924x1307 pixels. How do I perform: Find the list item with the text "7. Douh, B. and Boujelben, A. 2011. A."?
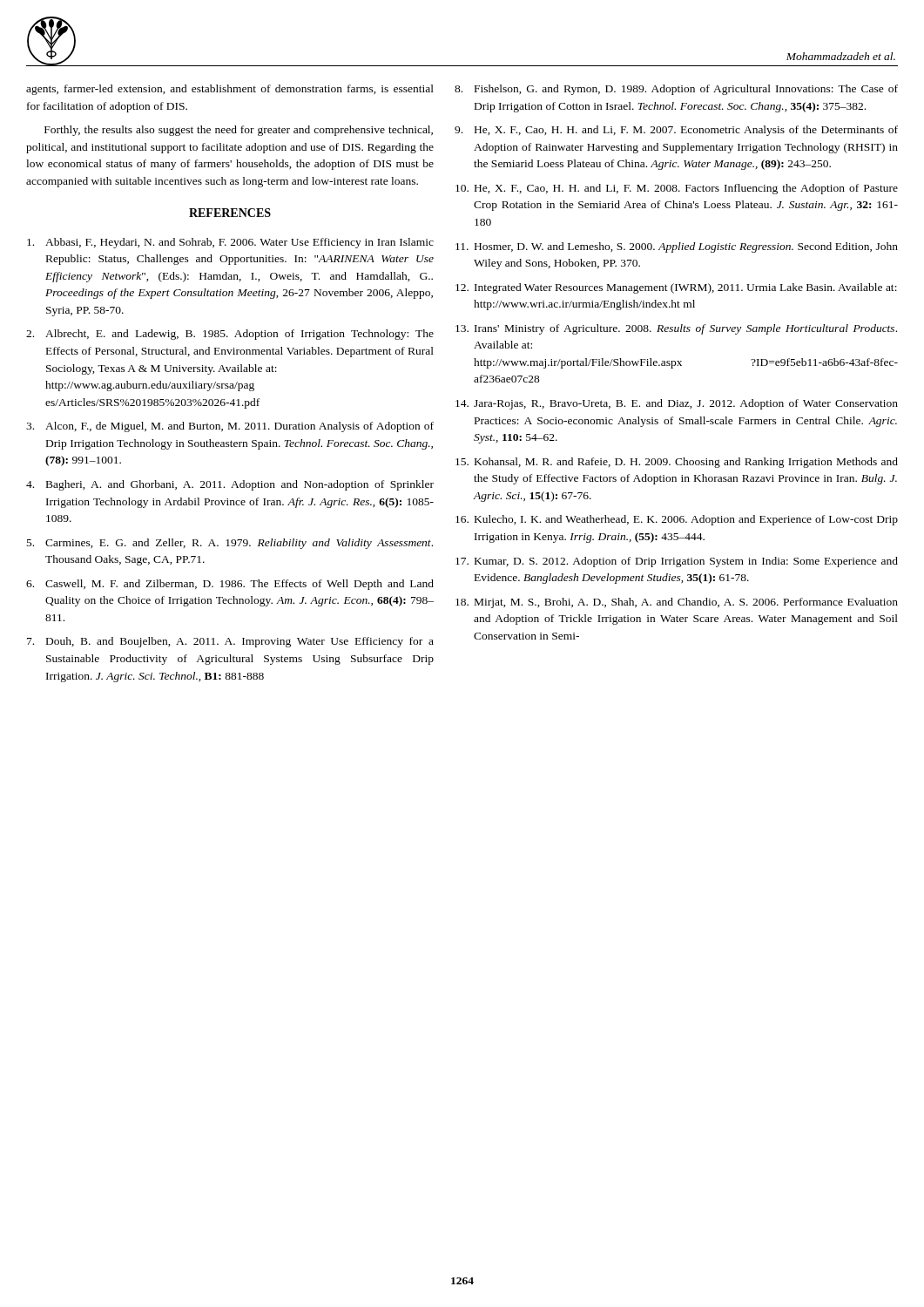point(230,659)
